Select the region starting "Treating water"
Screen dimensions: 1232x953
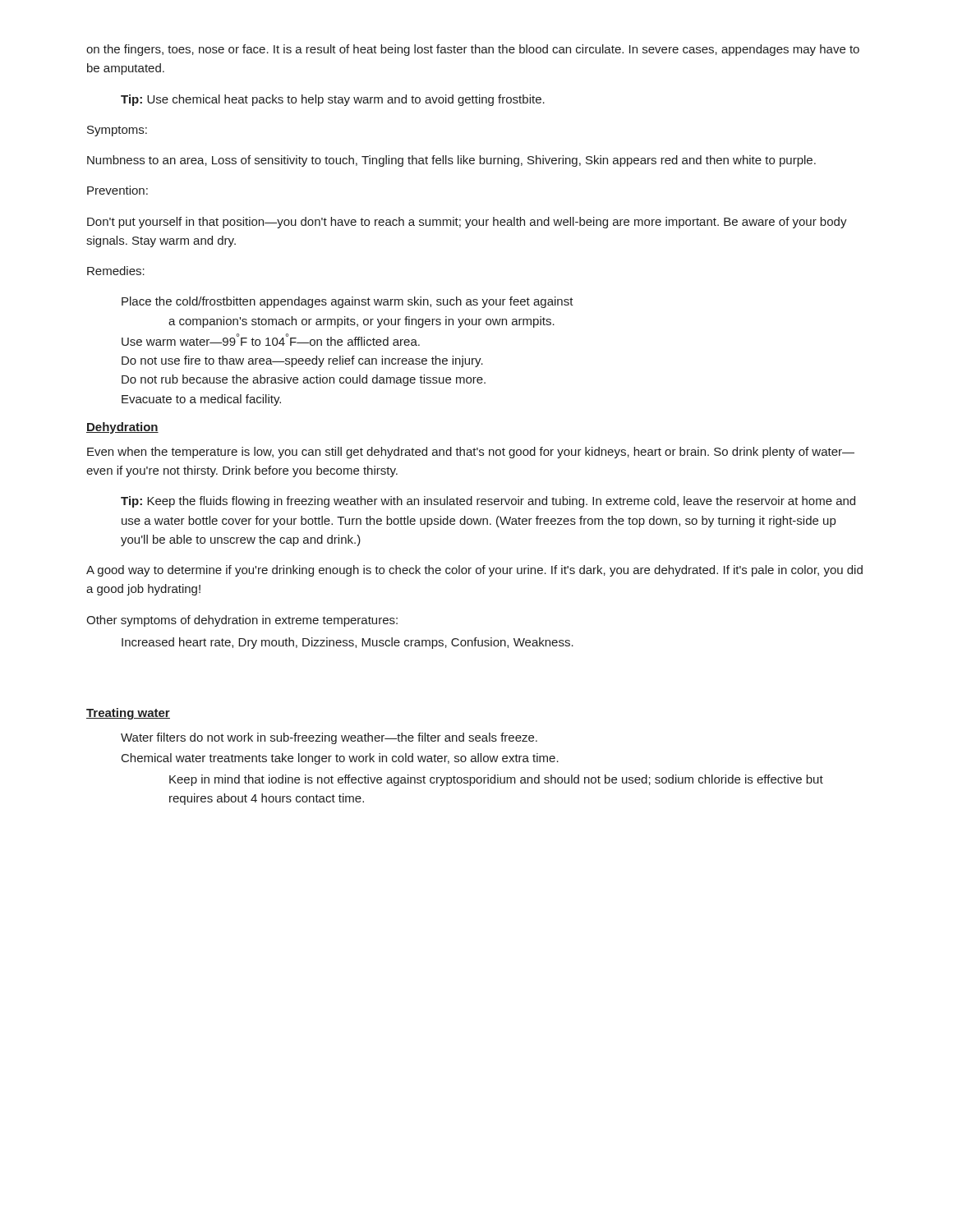pyautogui.click(x=128, y=713)
